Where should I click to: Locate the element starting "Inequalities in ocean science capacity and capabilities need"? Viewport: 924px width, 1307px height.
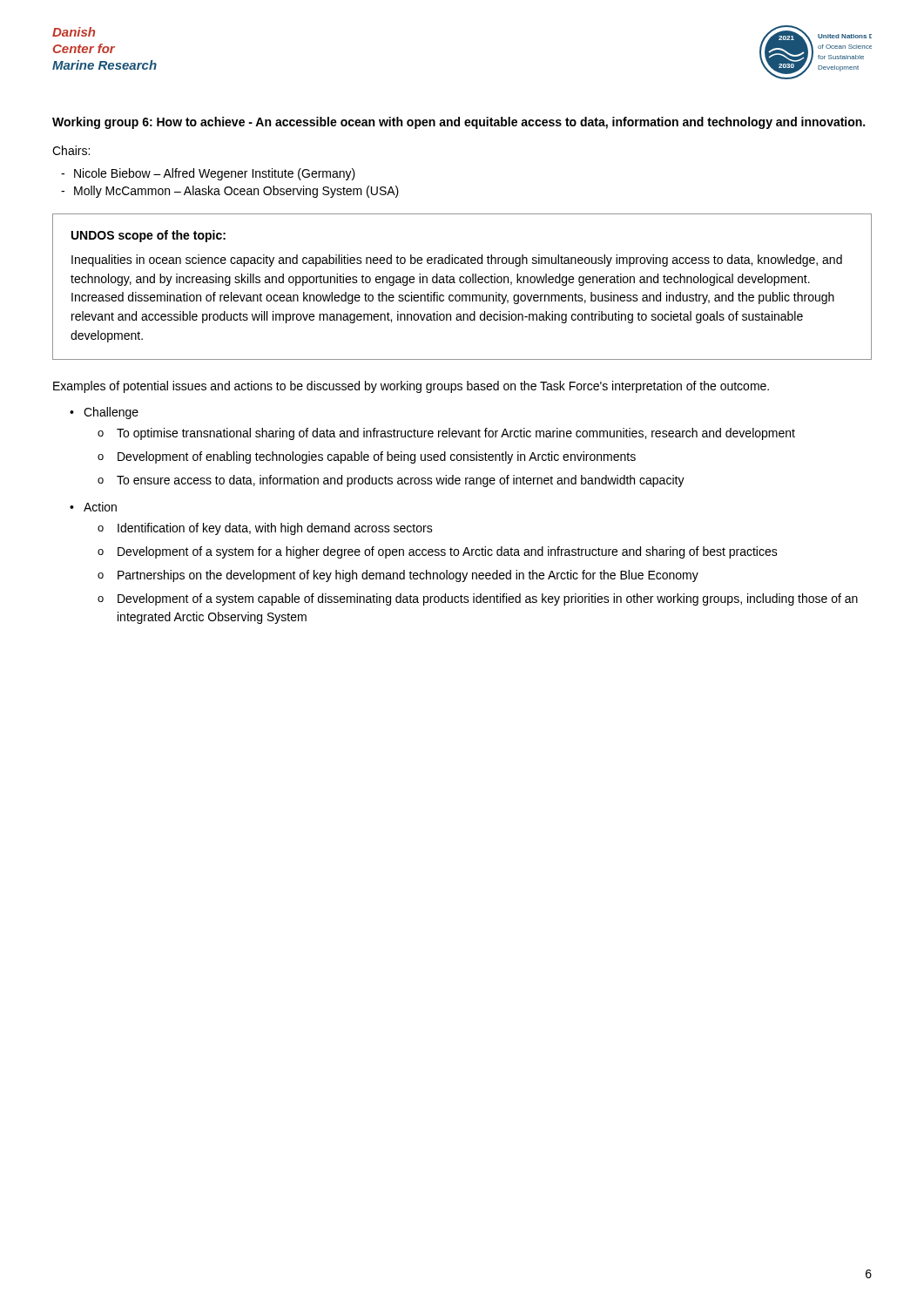click(x=462, y=298)
